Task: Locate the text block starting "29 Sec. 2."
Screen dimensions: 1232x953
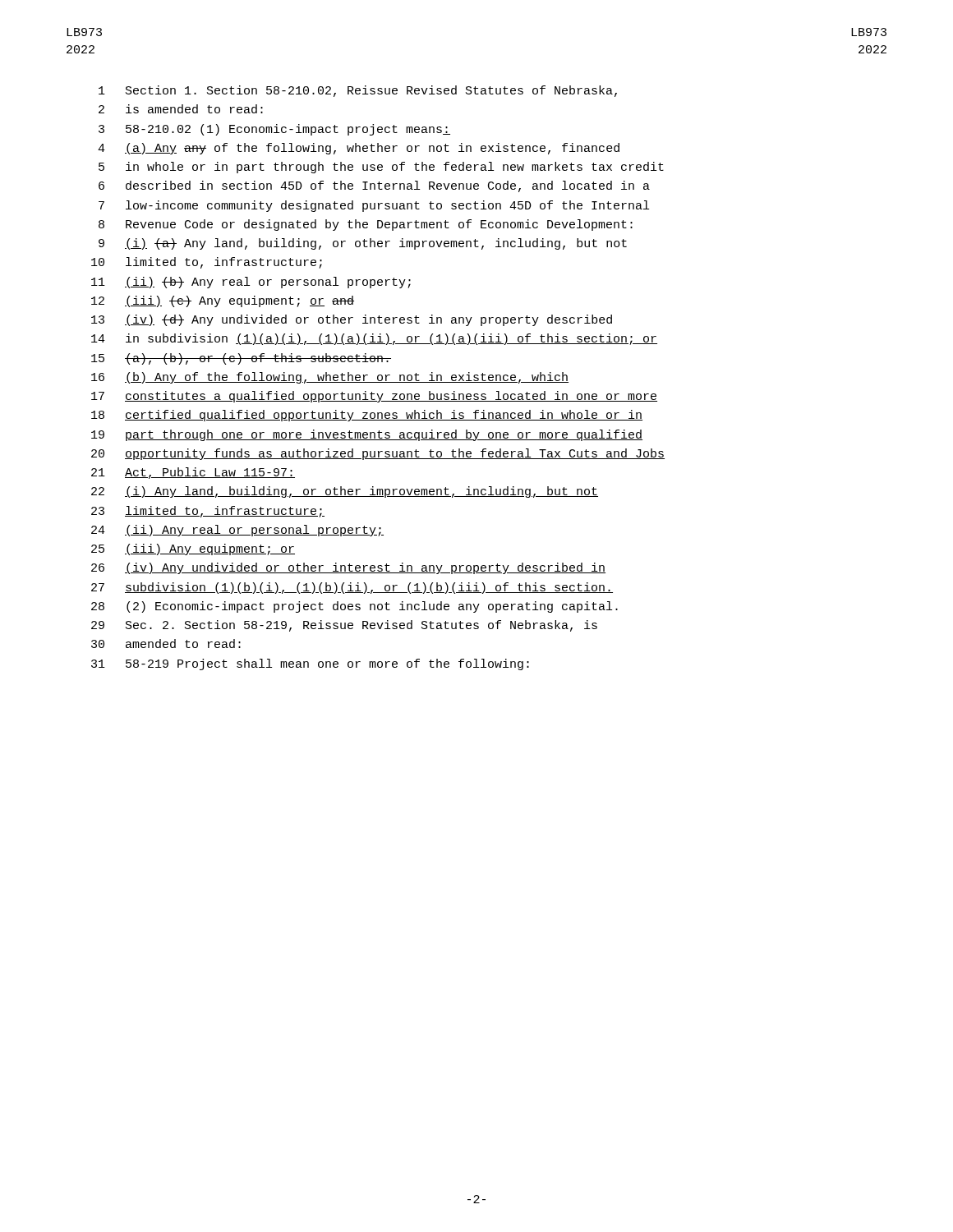Action: tap(476, 626)
